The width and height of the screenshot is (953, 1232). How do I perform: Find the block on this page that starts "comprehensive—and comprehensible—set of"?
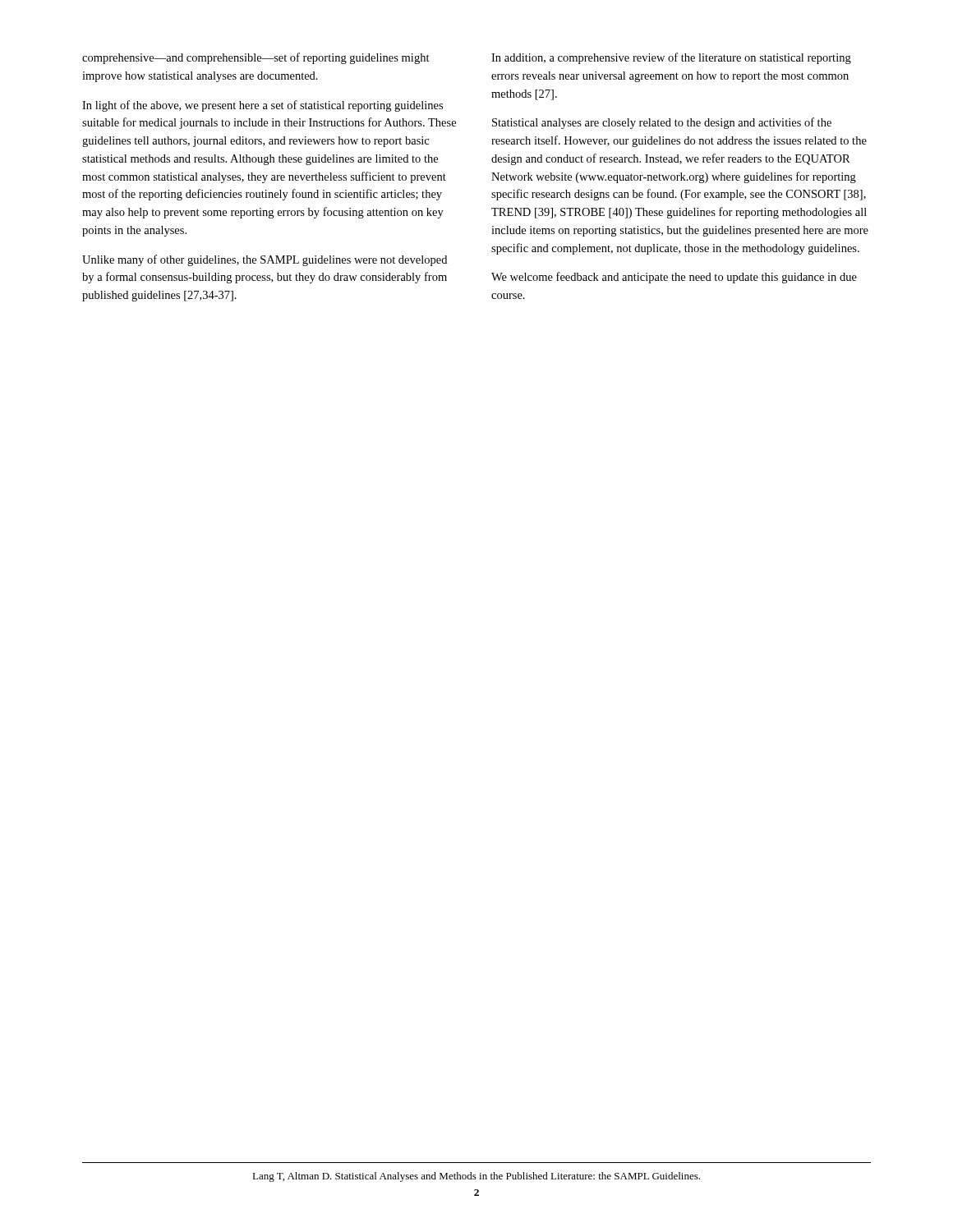pos(272,177)
